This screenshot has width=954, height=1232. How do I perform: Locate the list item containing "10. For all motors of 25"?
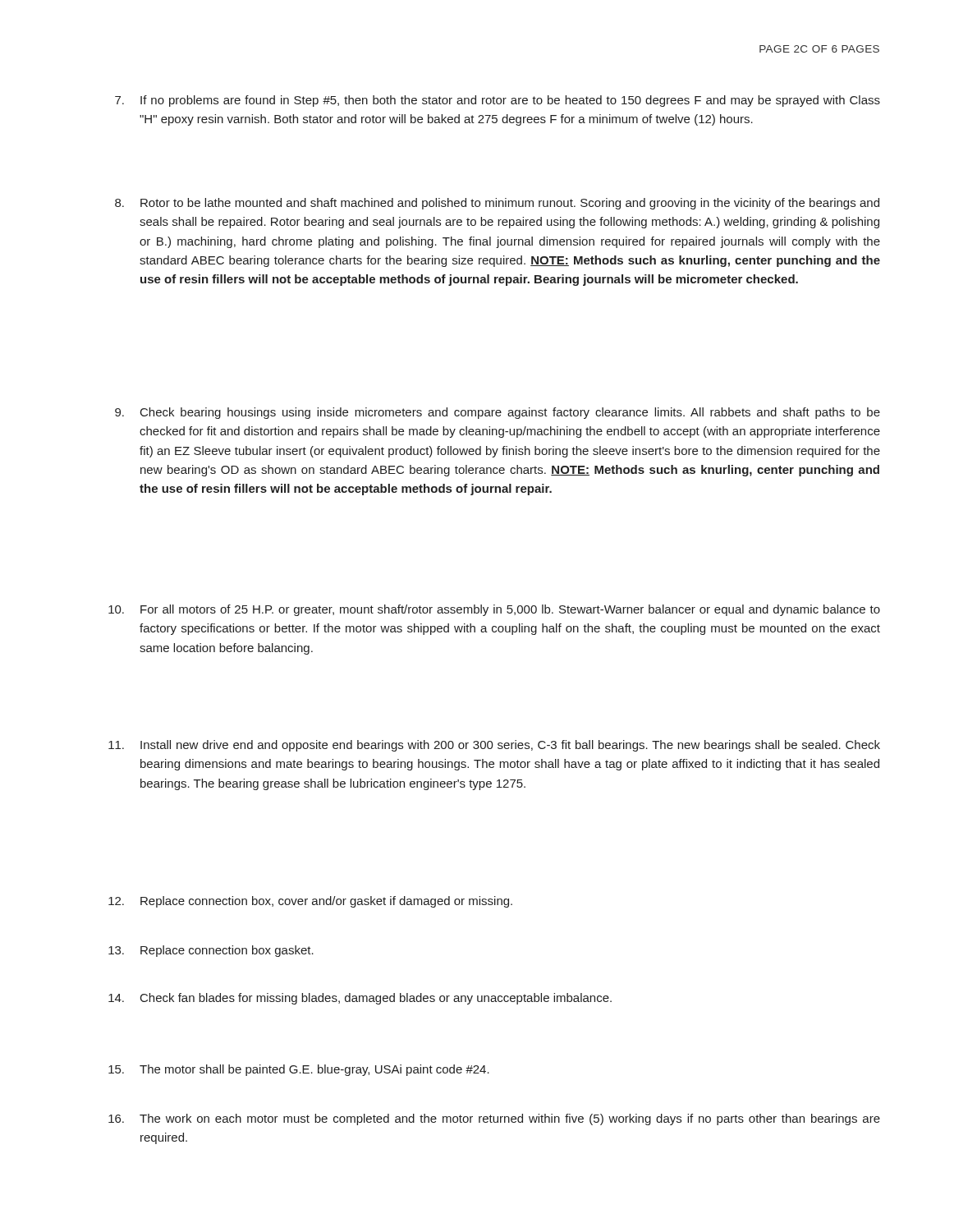coord(477,628)
